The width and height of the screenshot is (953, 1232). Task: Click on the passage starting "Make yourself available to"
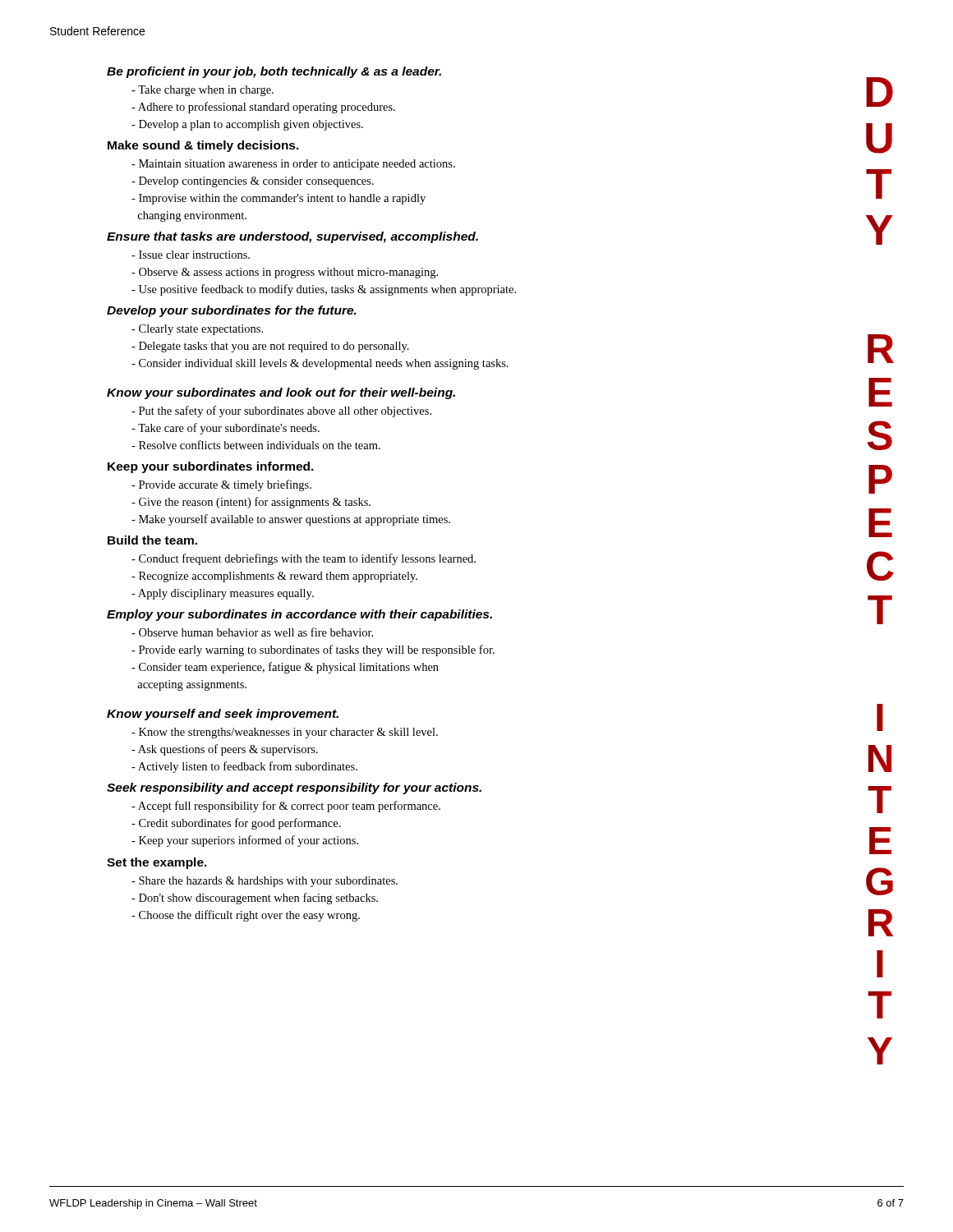[x=291, y=519]
